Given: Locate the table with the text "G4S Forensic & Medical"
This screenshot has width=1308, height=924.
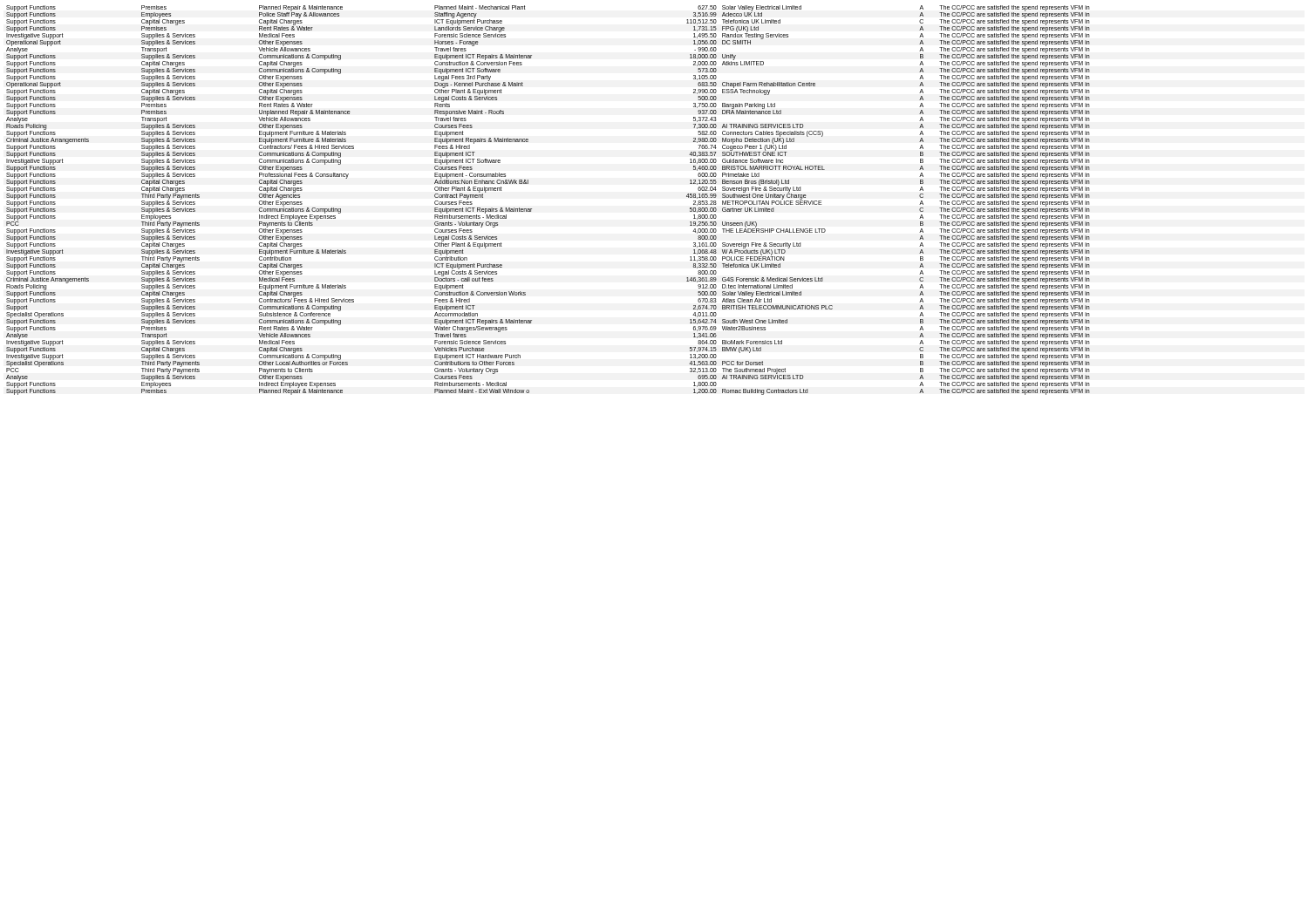Looking at the screenshot, I should pyautogui.click(x=654, y=462).
